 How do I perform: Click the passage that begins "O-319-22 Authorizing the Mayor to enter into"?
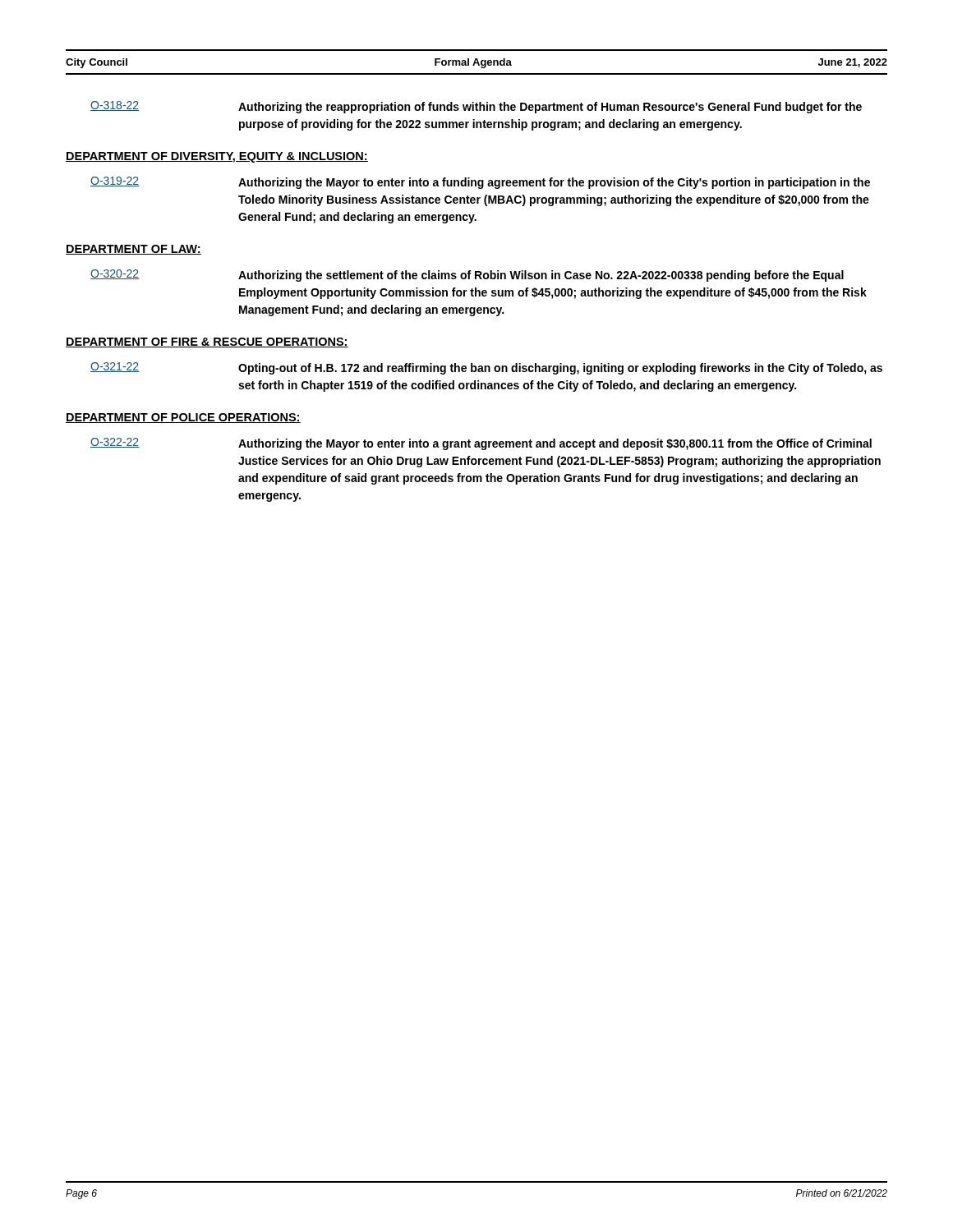tap(476, 200)
